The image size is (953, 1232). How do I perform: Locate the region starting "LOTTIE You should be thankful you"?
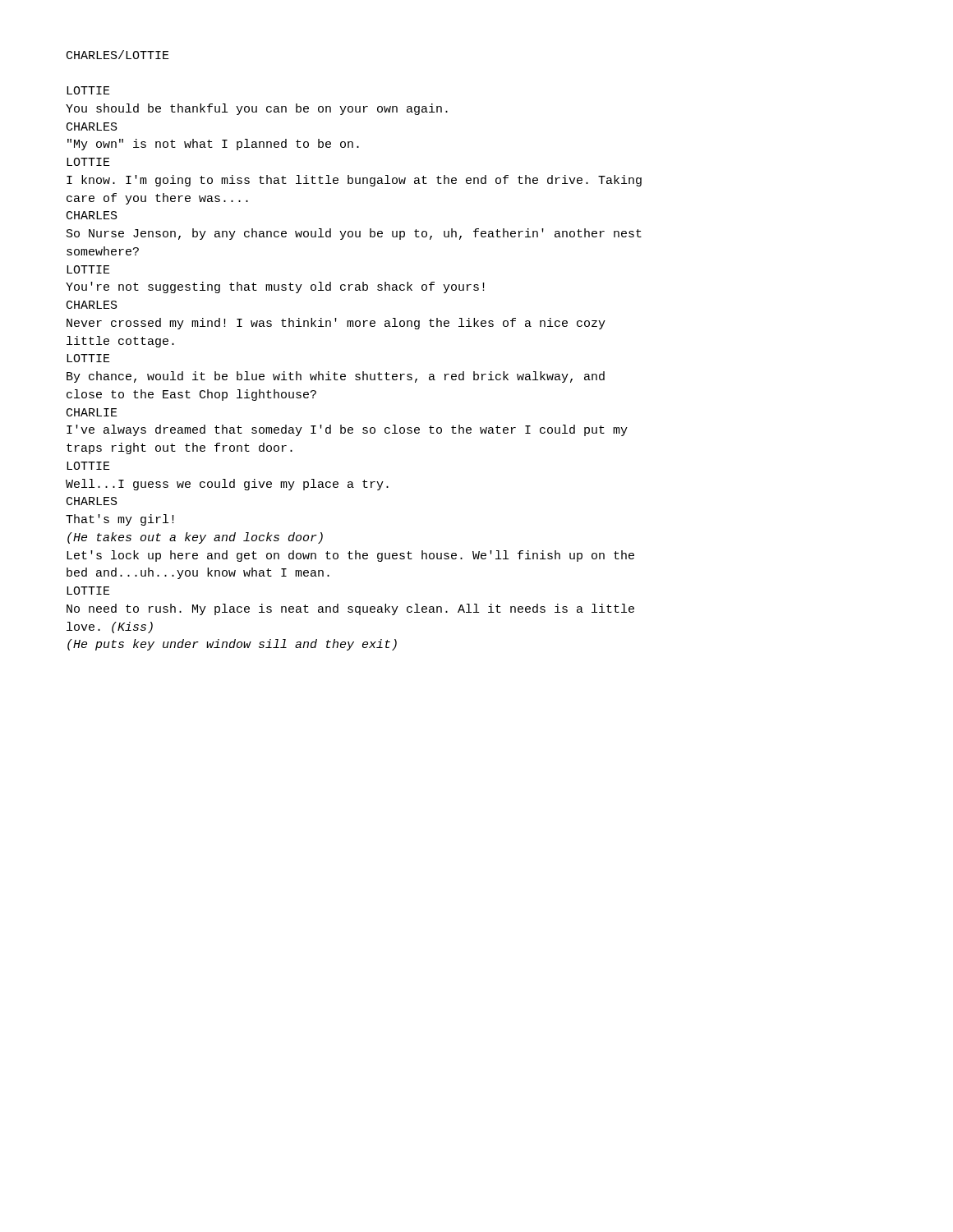pos(354,368)
